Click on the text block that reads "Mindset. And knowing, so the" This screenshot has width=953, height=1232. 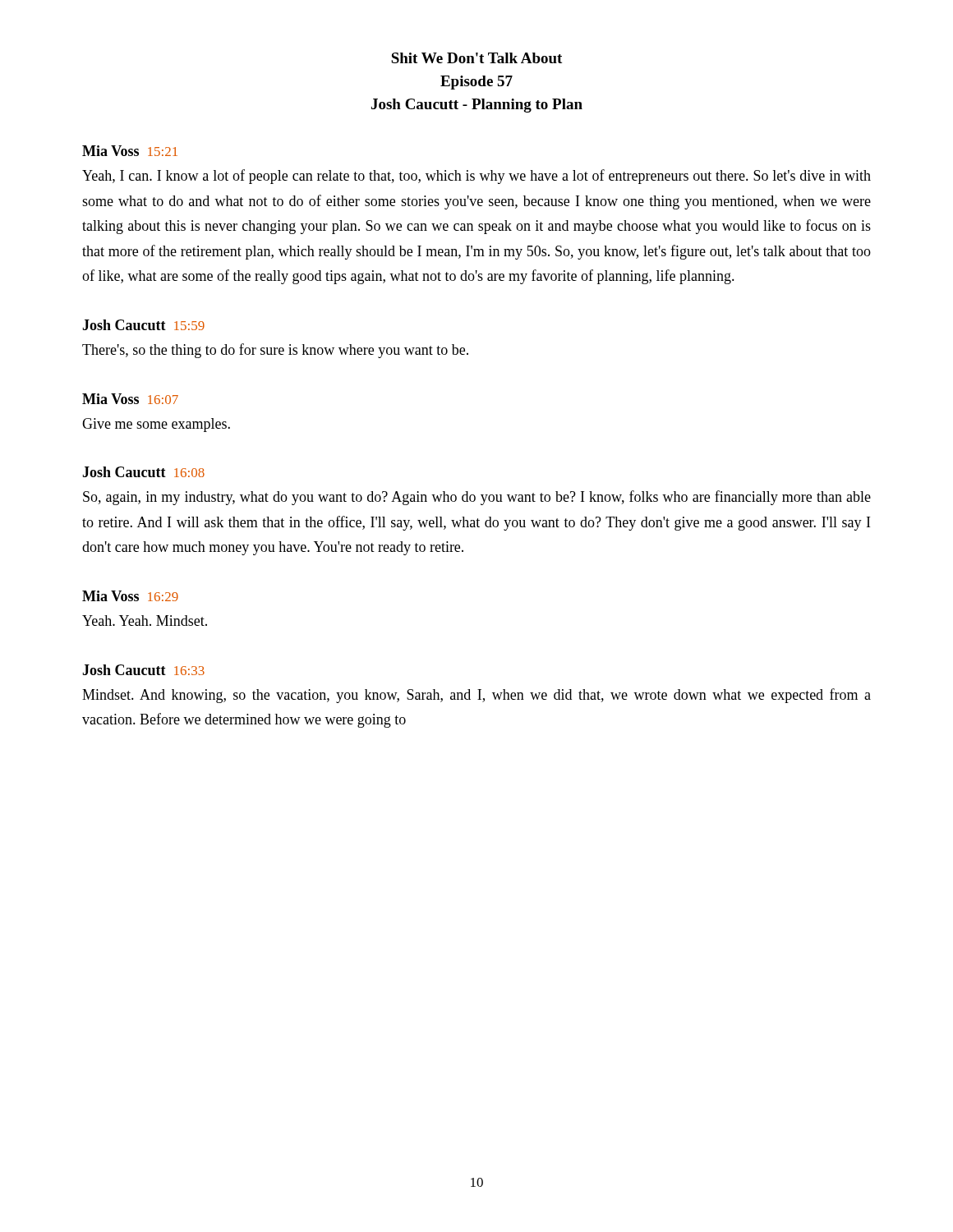click(476, 707)
